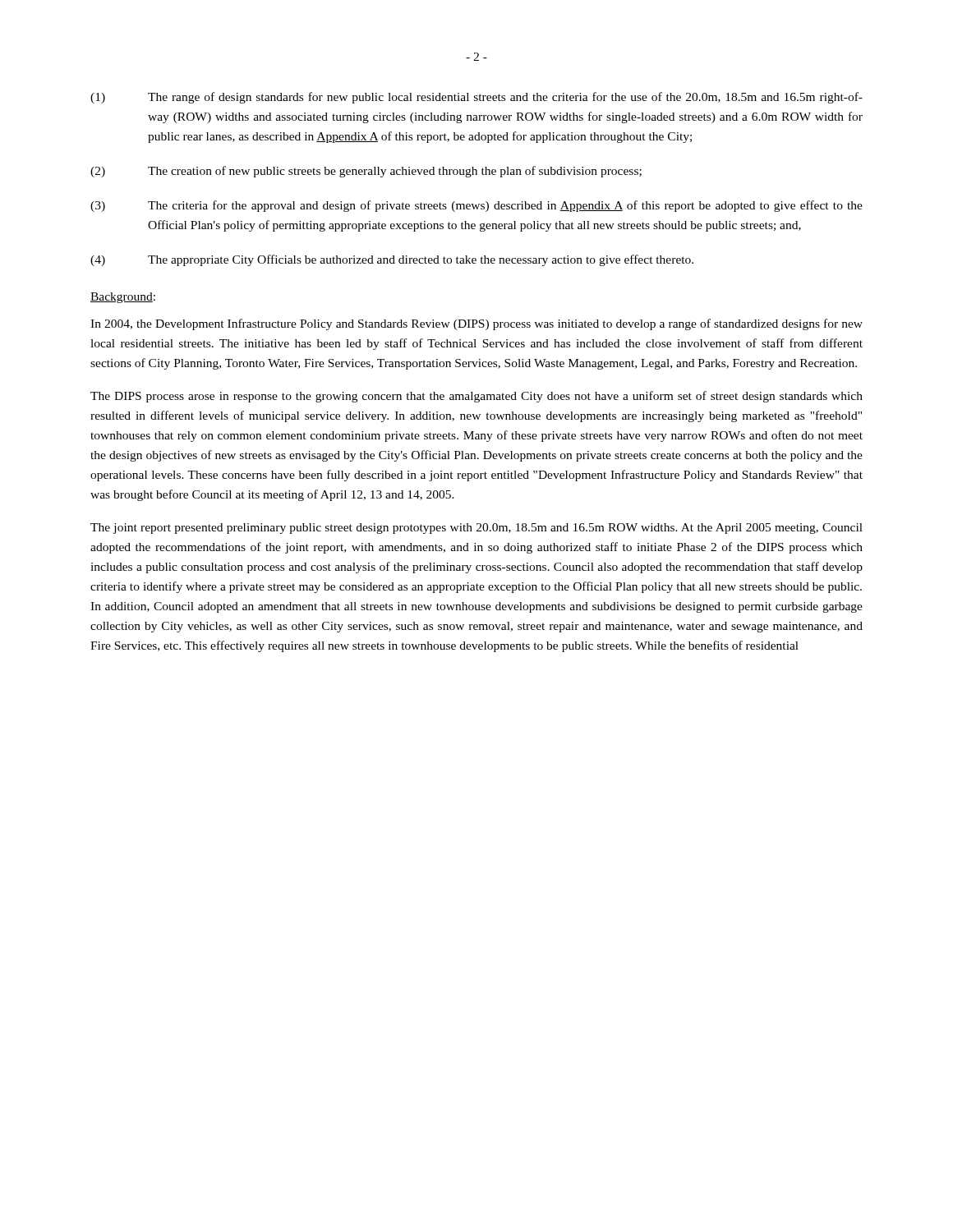Select the passage starting "(4) The appropriate City Officials be"
The height and width of the screenshot is (1232, 953).
pos(476,260)
